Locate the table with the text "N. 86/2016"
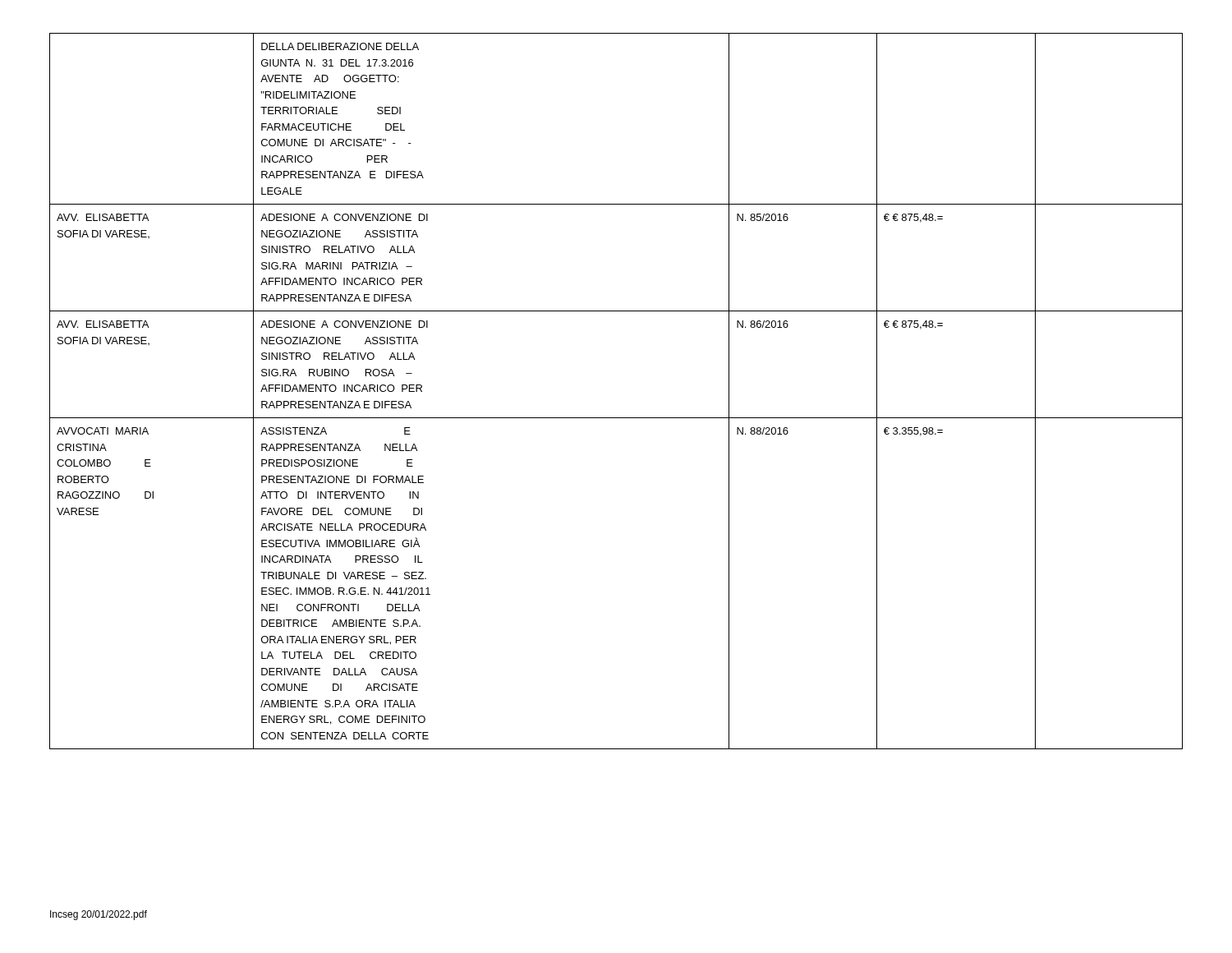 [616, 391]
